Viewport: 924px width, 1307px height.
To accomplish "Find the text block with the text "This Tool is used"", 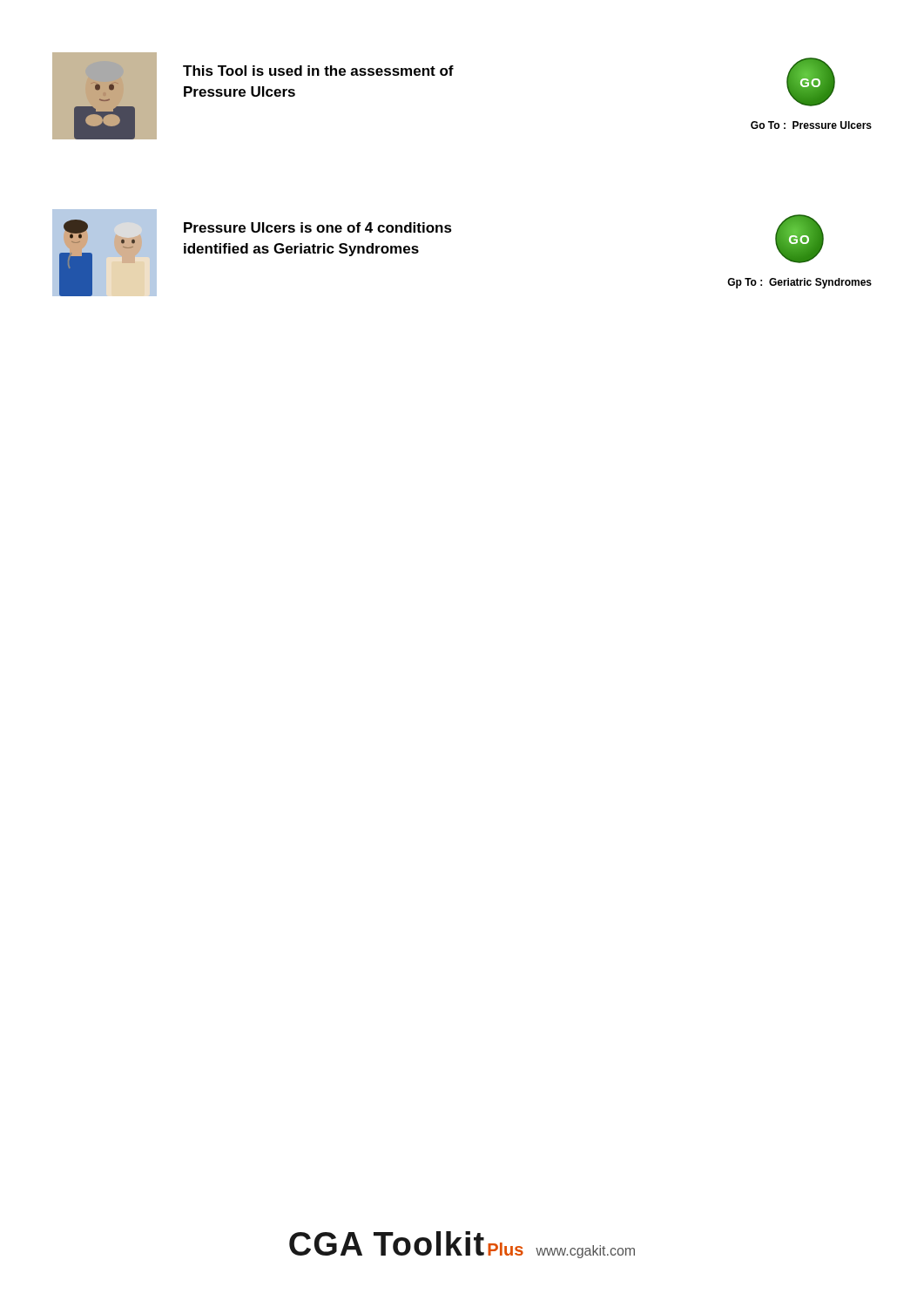I will point(318,81).
